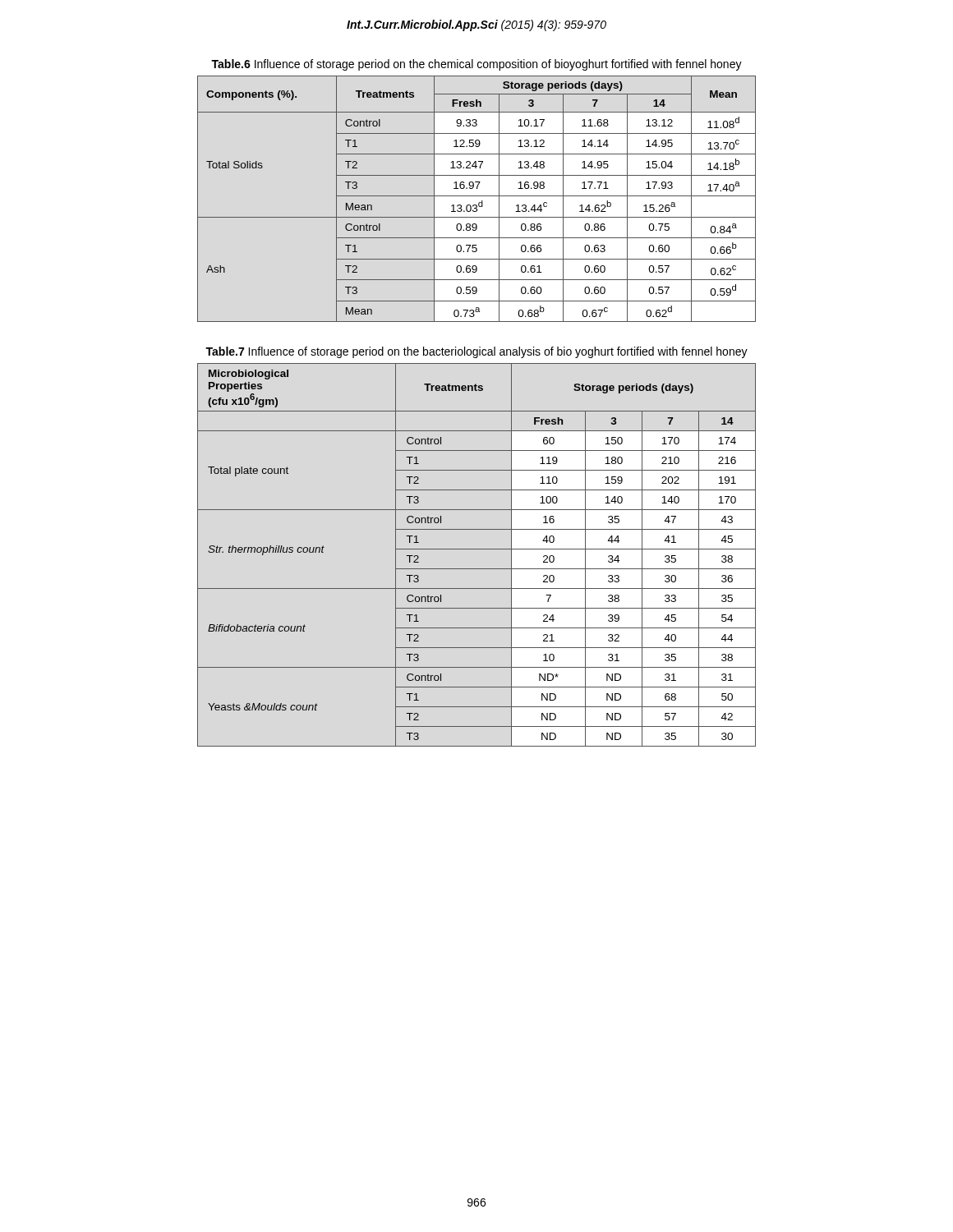Select the table that reads "14.62 b"

(x=476, y=199)
